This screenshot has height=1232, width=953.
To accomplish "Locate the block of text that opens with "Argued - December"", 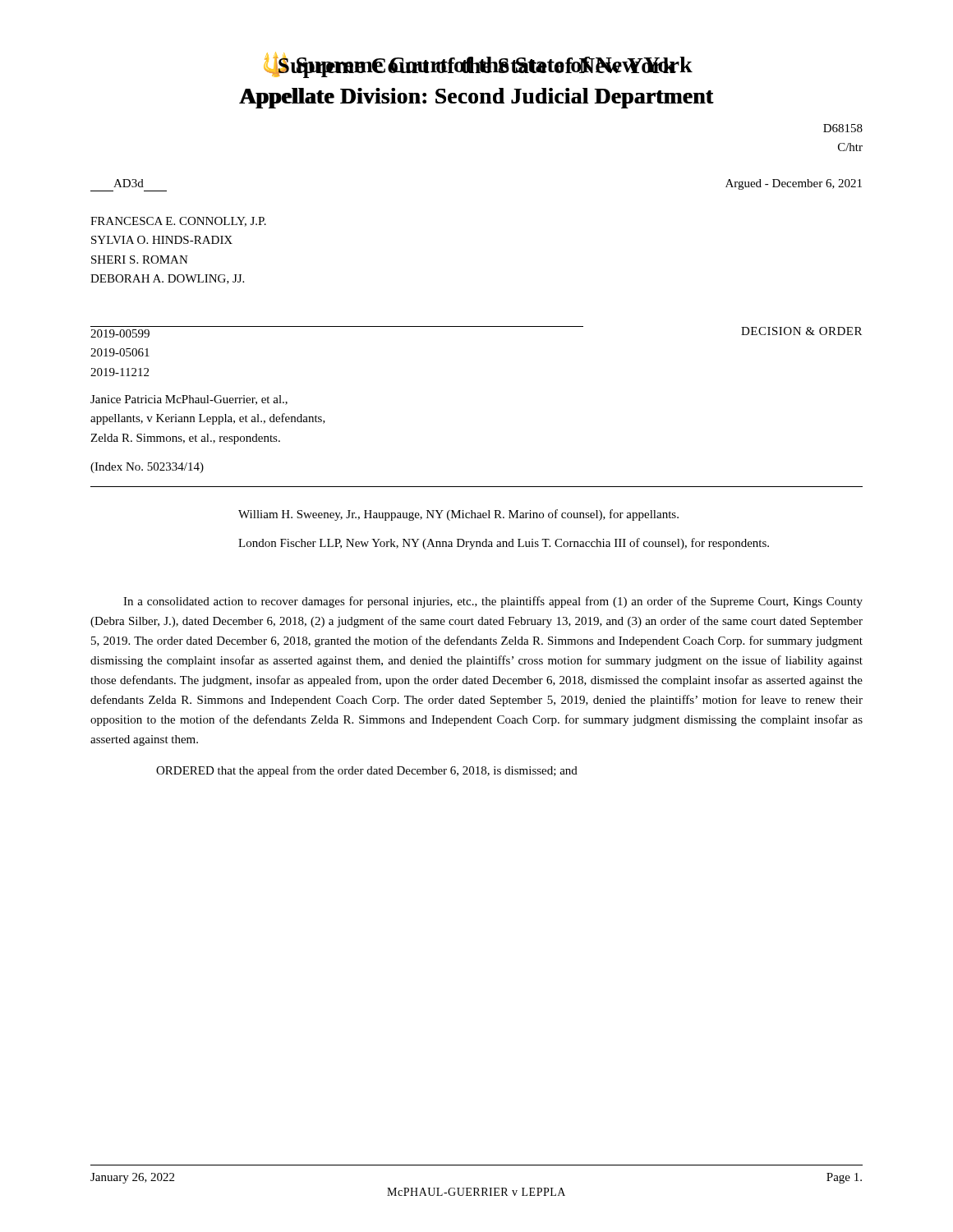I will click(x=794, y=183).
